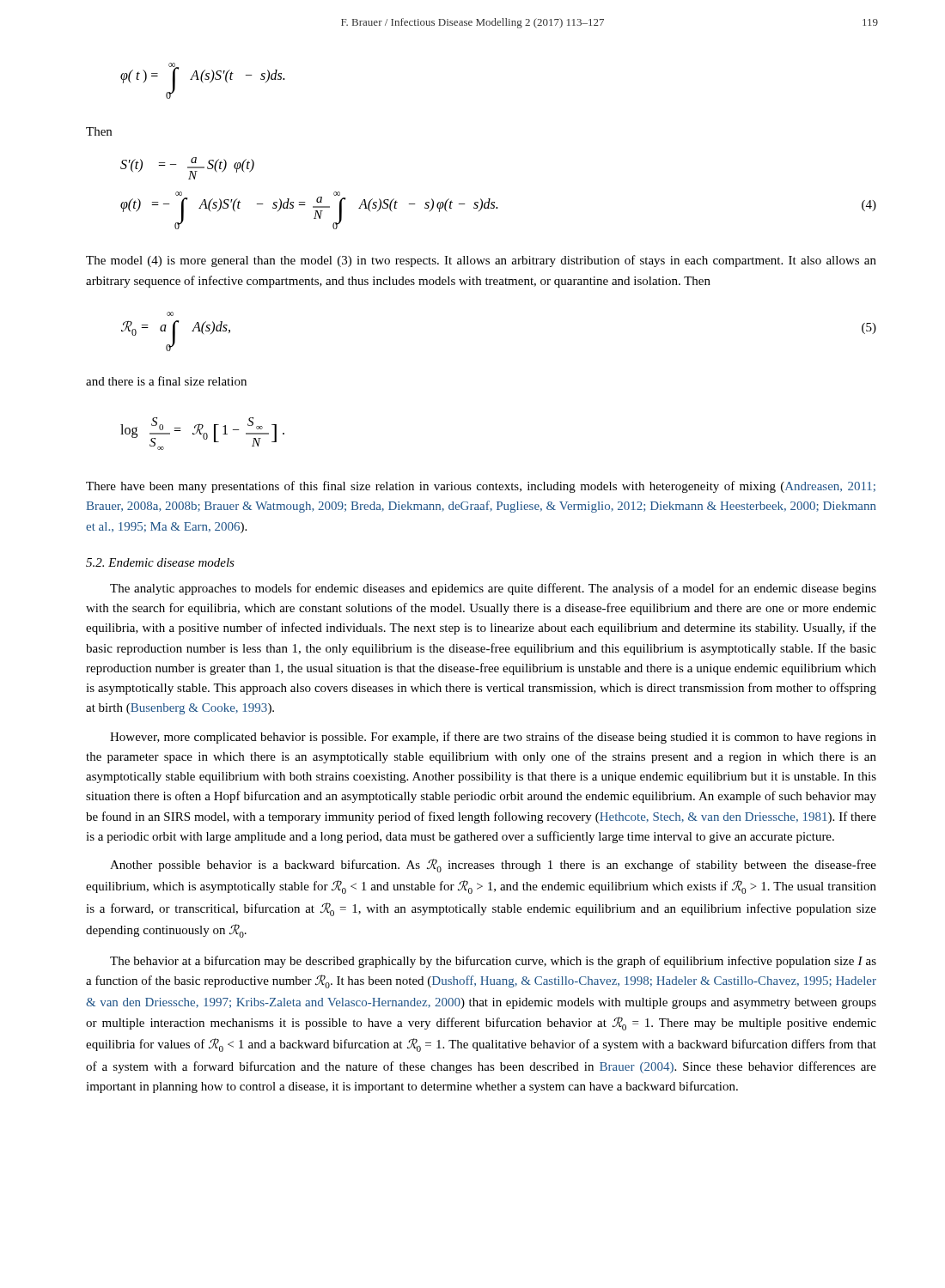
Task: Click on the text block containing "The model (4)"
Action: [x=481, y=270]
